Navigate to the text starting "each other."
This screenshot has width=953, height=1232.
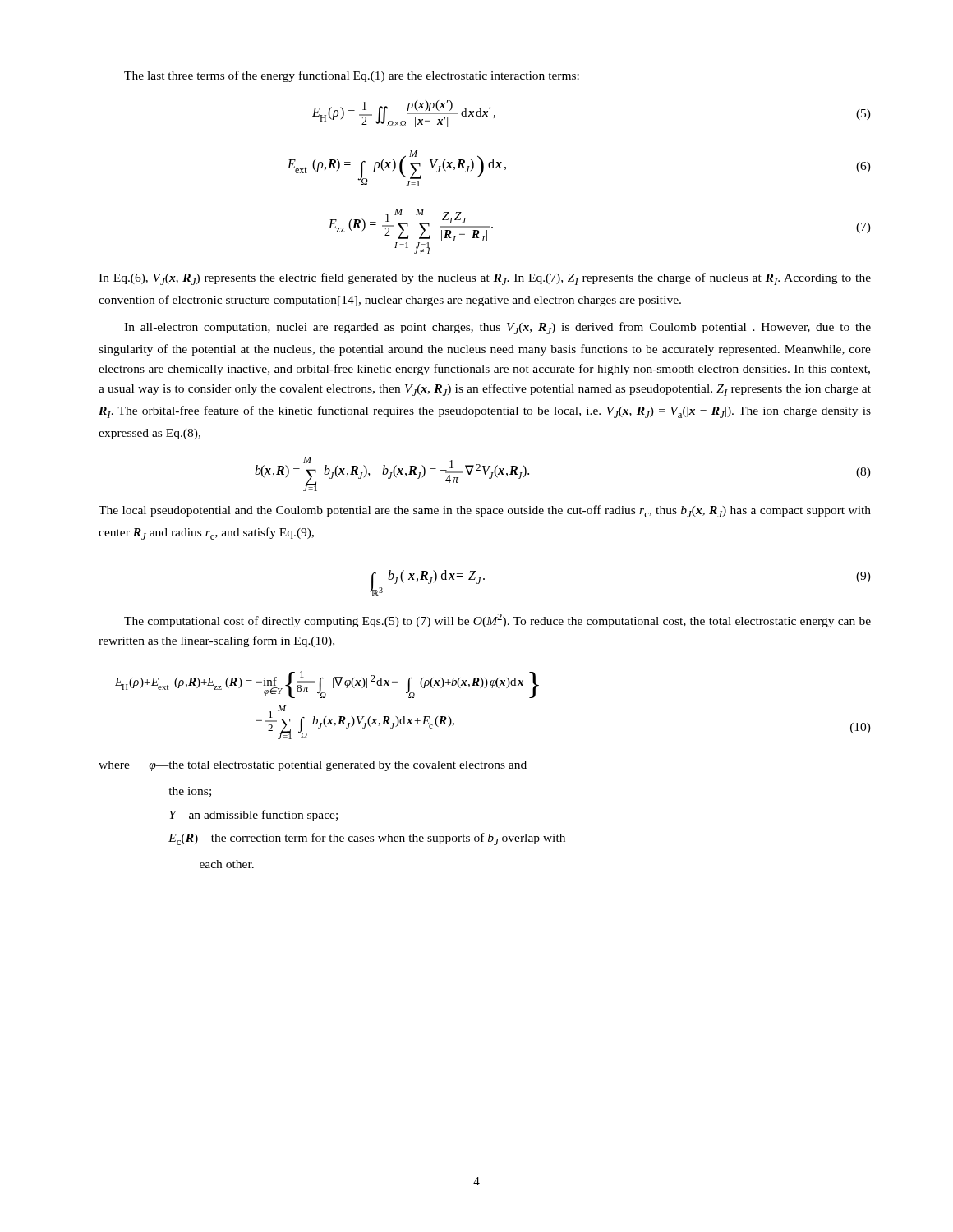tap(227, 864)
